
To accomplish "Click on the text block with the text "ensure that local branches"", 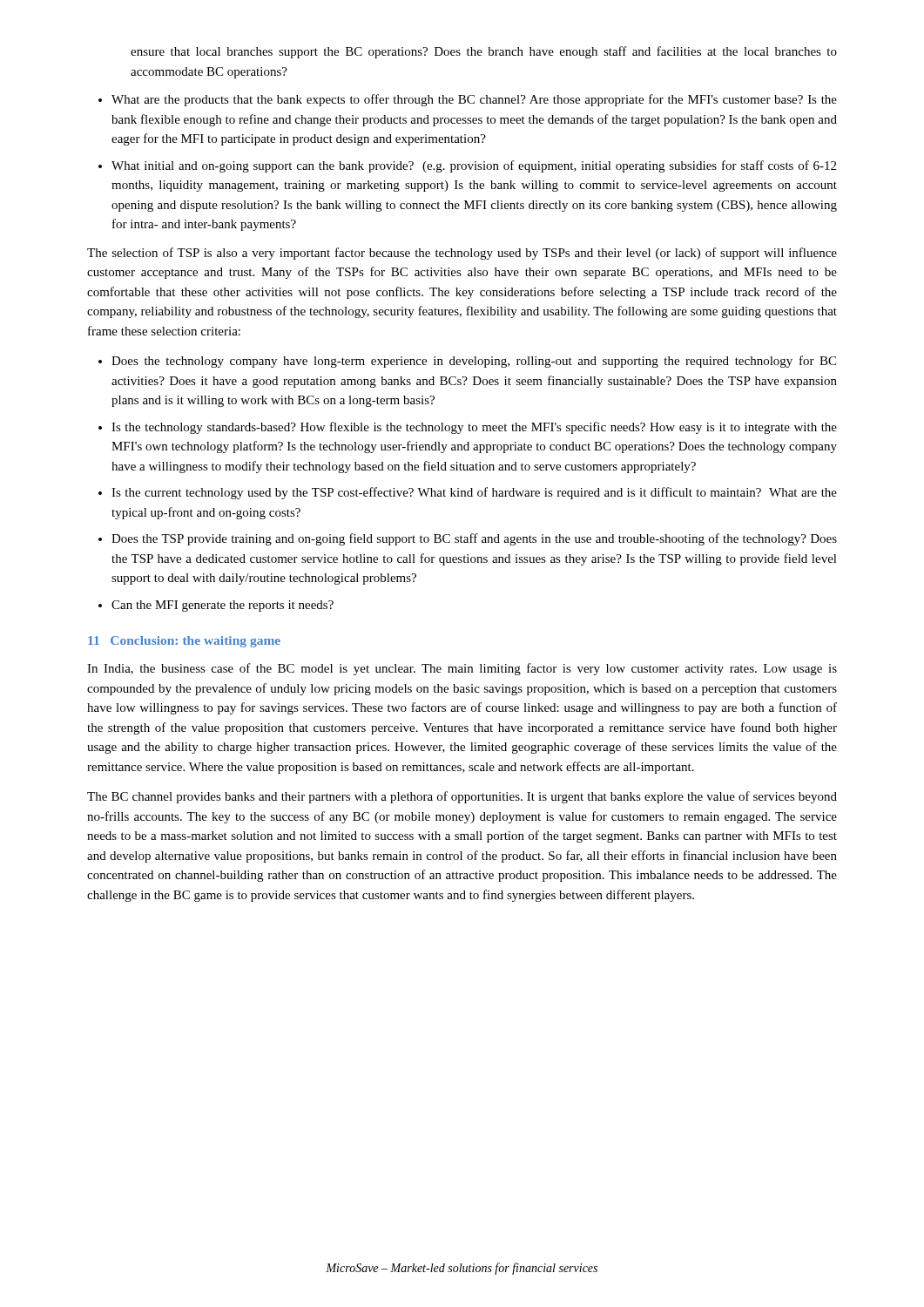I will tap(484, 61).
